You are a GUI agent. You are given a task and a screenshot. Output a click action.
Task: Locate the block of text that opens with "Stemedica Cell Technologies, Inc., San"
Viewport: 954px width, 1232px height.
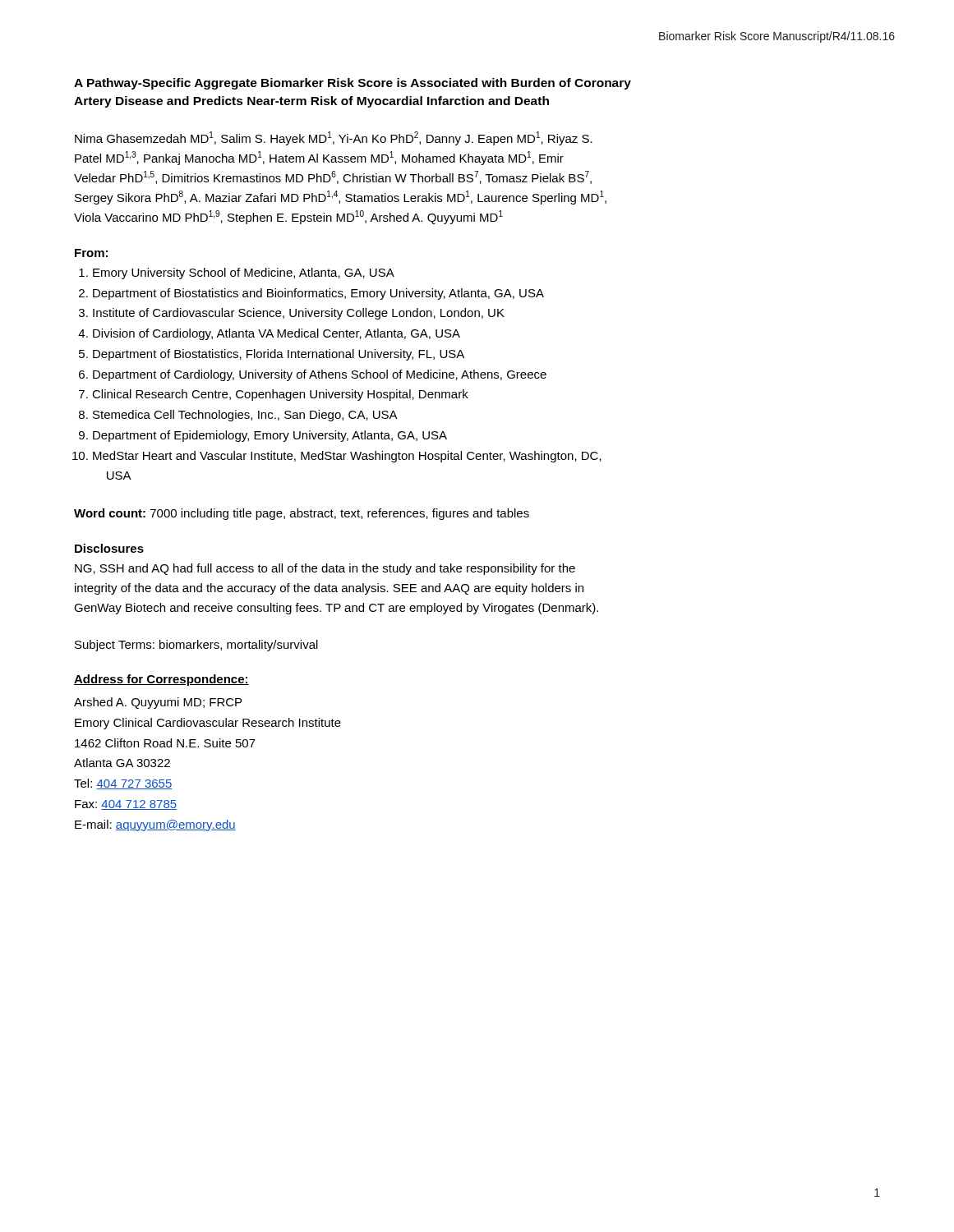click(x=245, y=416)
